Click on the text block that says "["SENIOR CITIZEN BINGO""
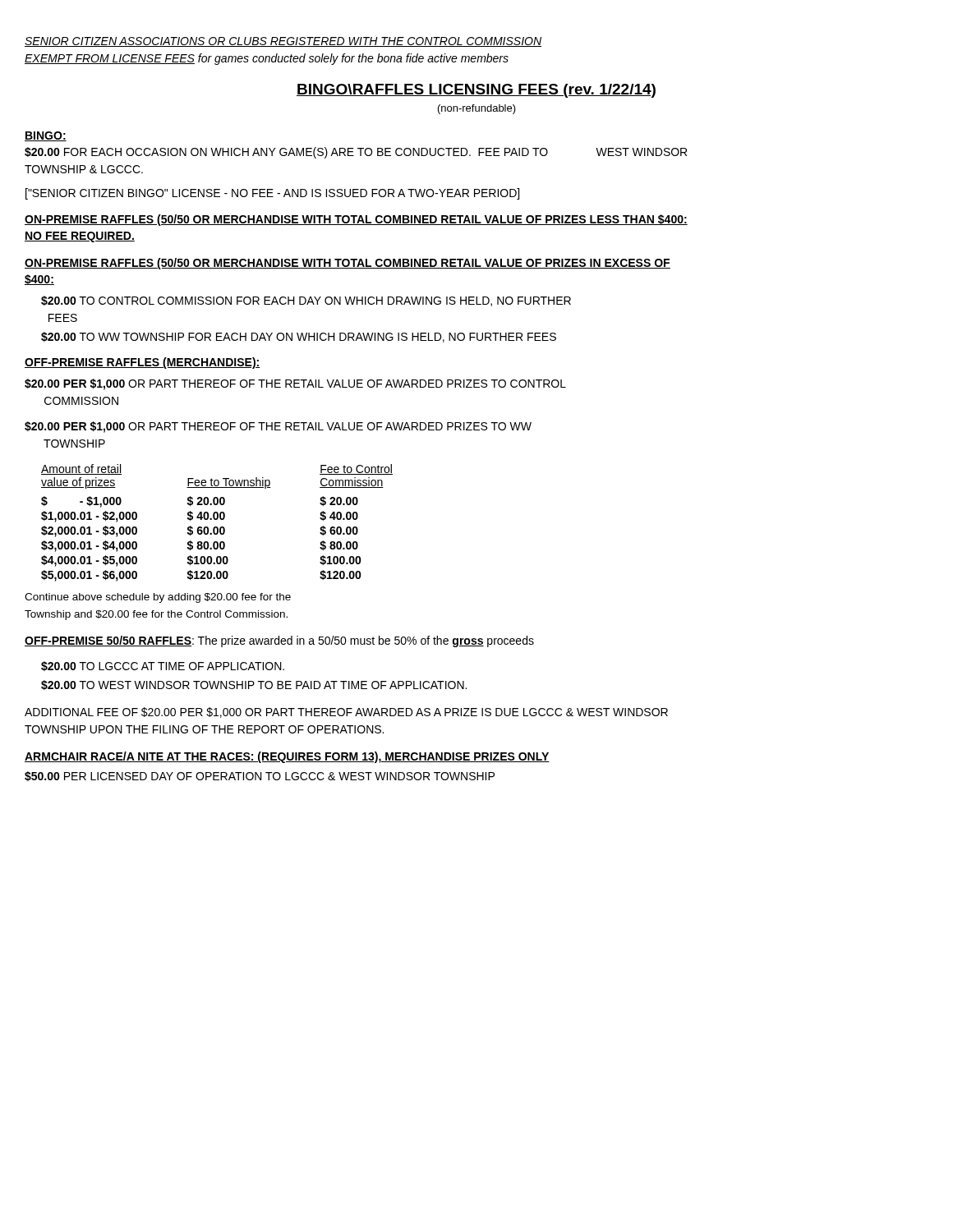This screenshot has width=953, height=1232. (x=272, y=193)
